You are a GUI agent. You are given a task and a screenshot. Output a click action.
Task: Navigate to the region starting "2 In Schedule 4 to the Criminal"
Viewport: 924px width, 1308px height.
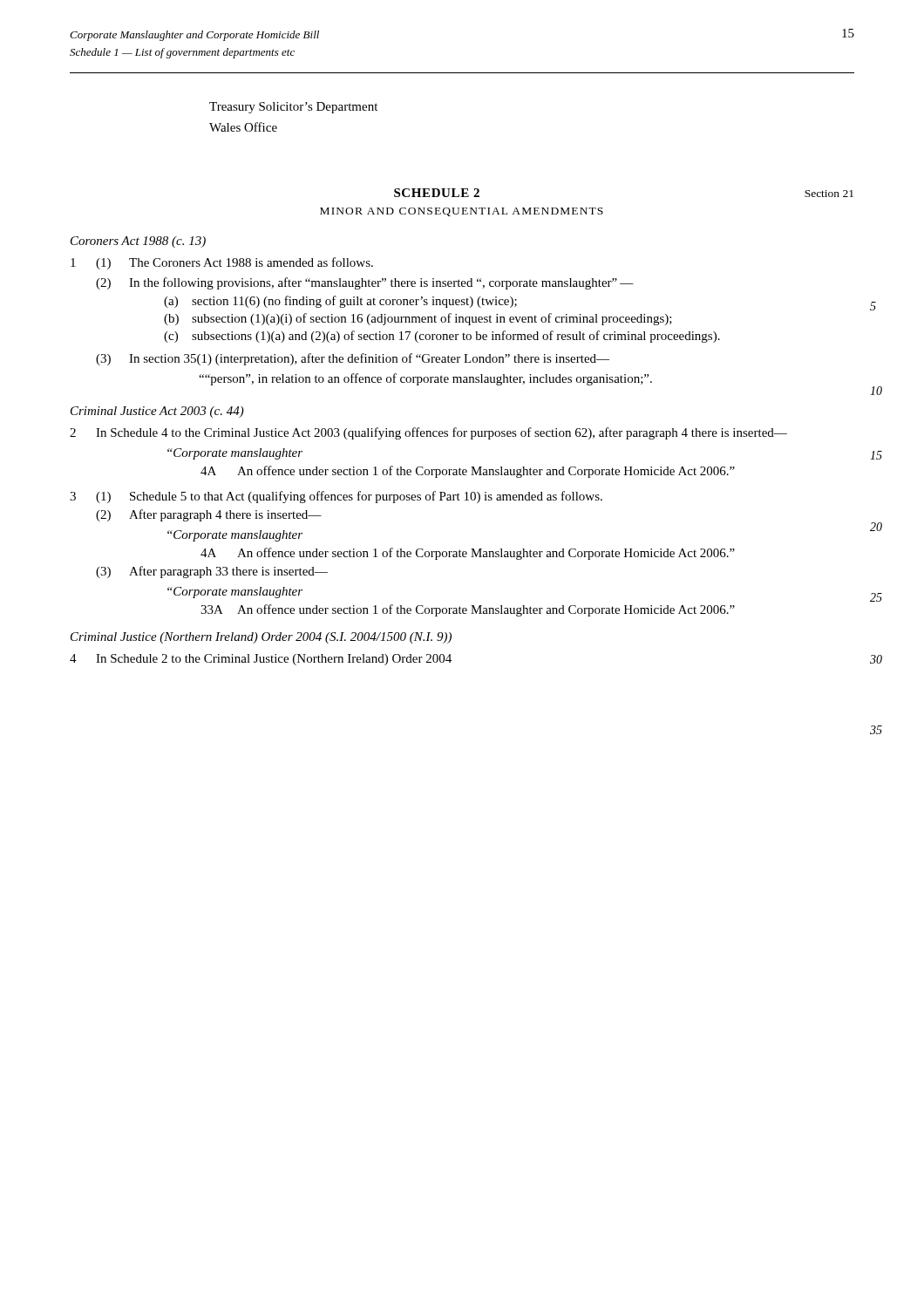(x=428, y=433)
